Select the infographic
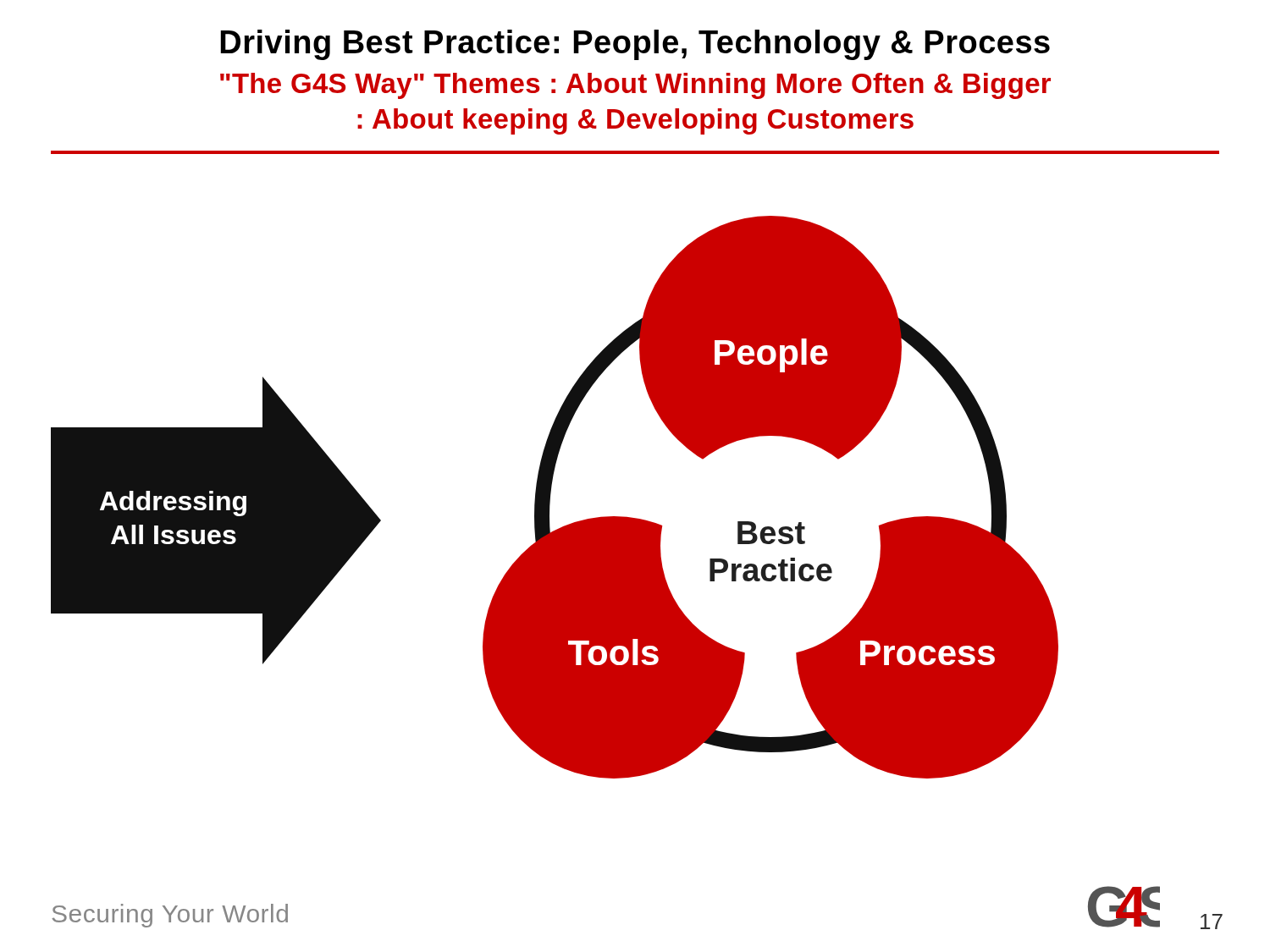 [x=635, y=508]
